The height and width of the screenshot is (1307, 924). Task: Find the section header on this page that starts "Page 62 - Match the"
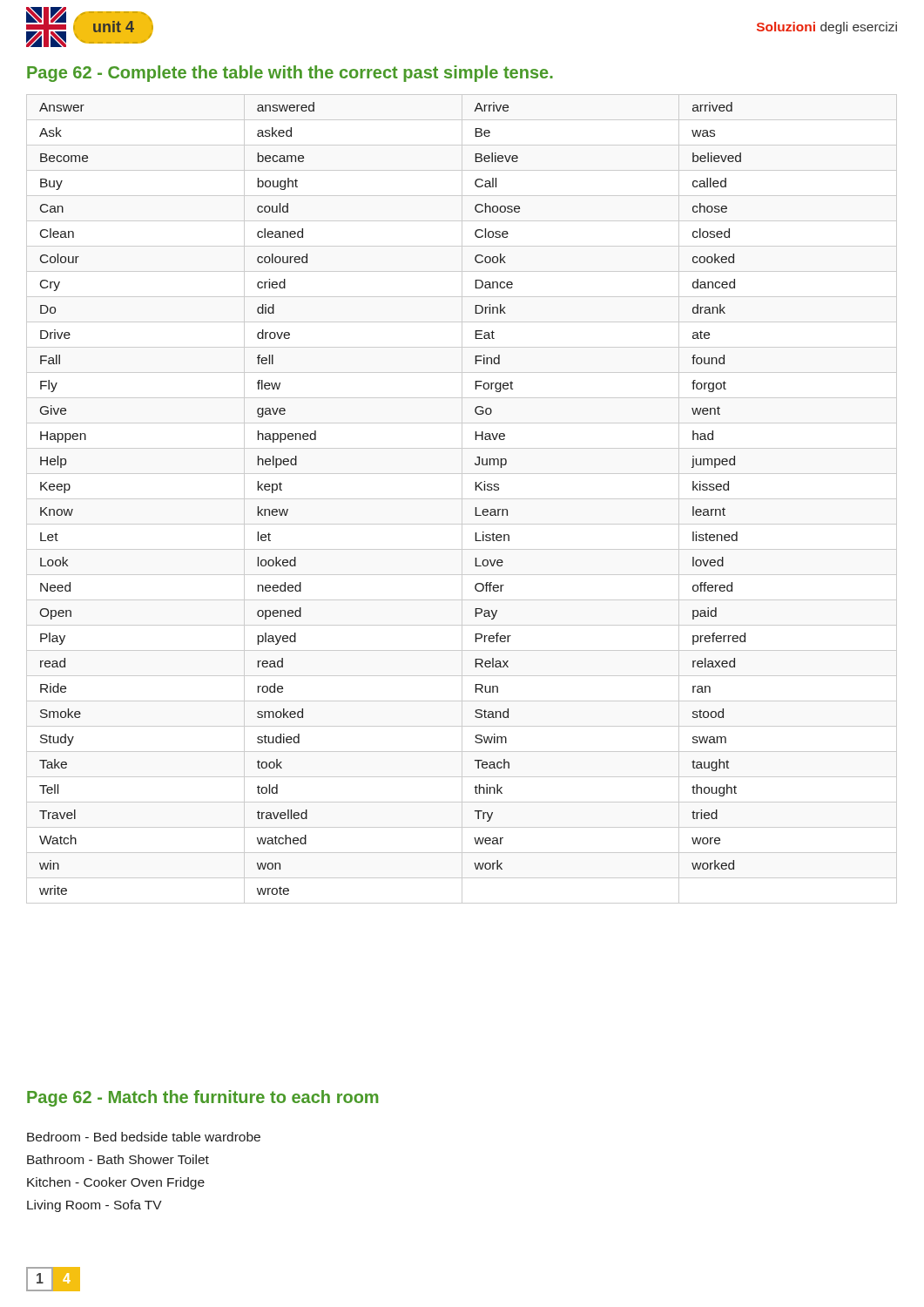click(x=203, y=1097)
